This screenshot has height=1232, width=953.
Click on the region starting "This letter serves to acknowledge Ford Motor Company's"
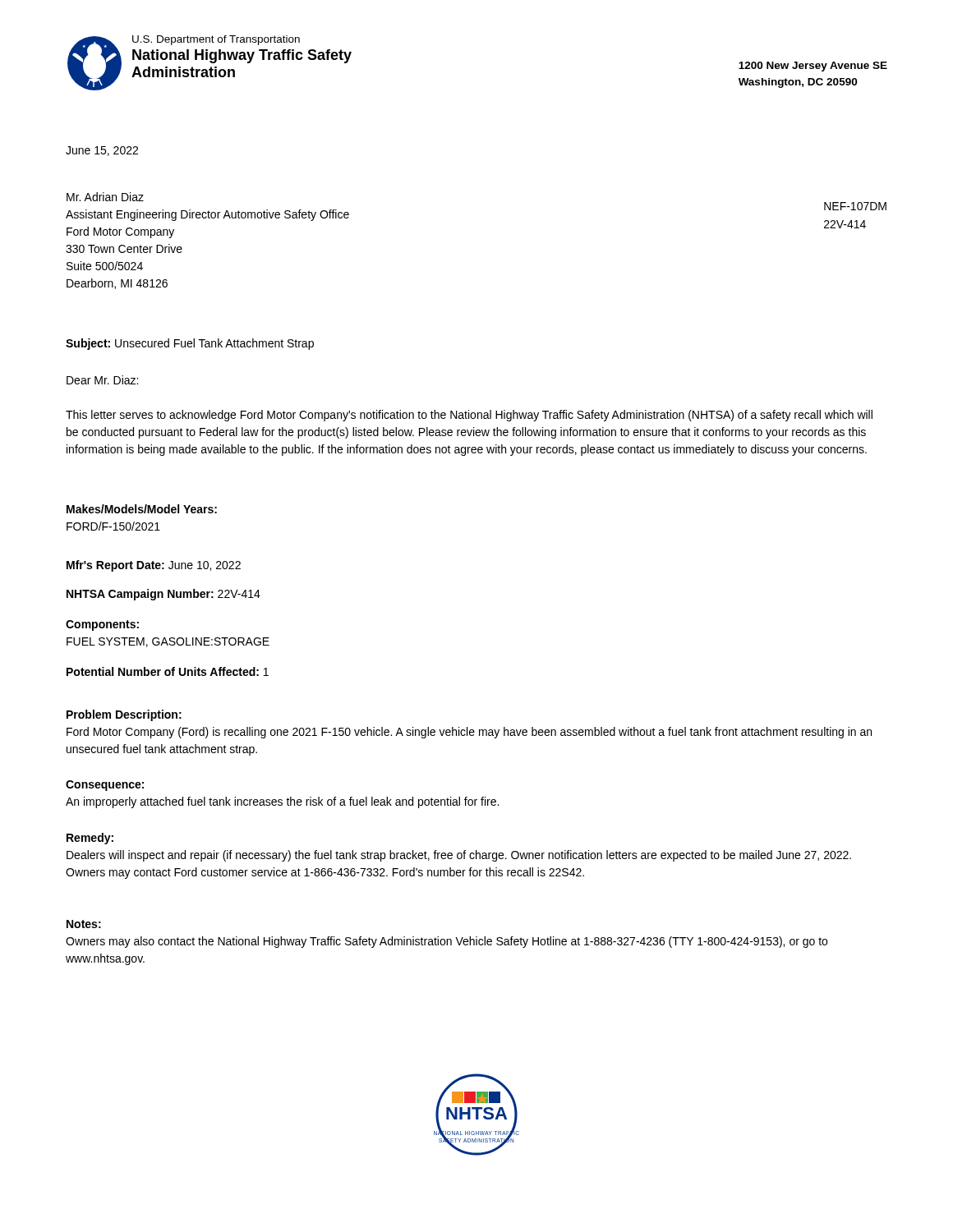pos(469,432)
